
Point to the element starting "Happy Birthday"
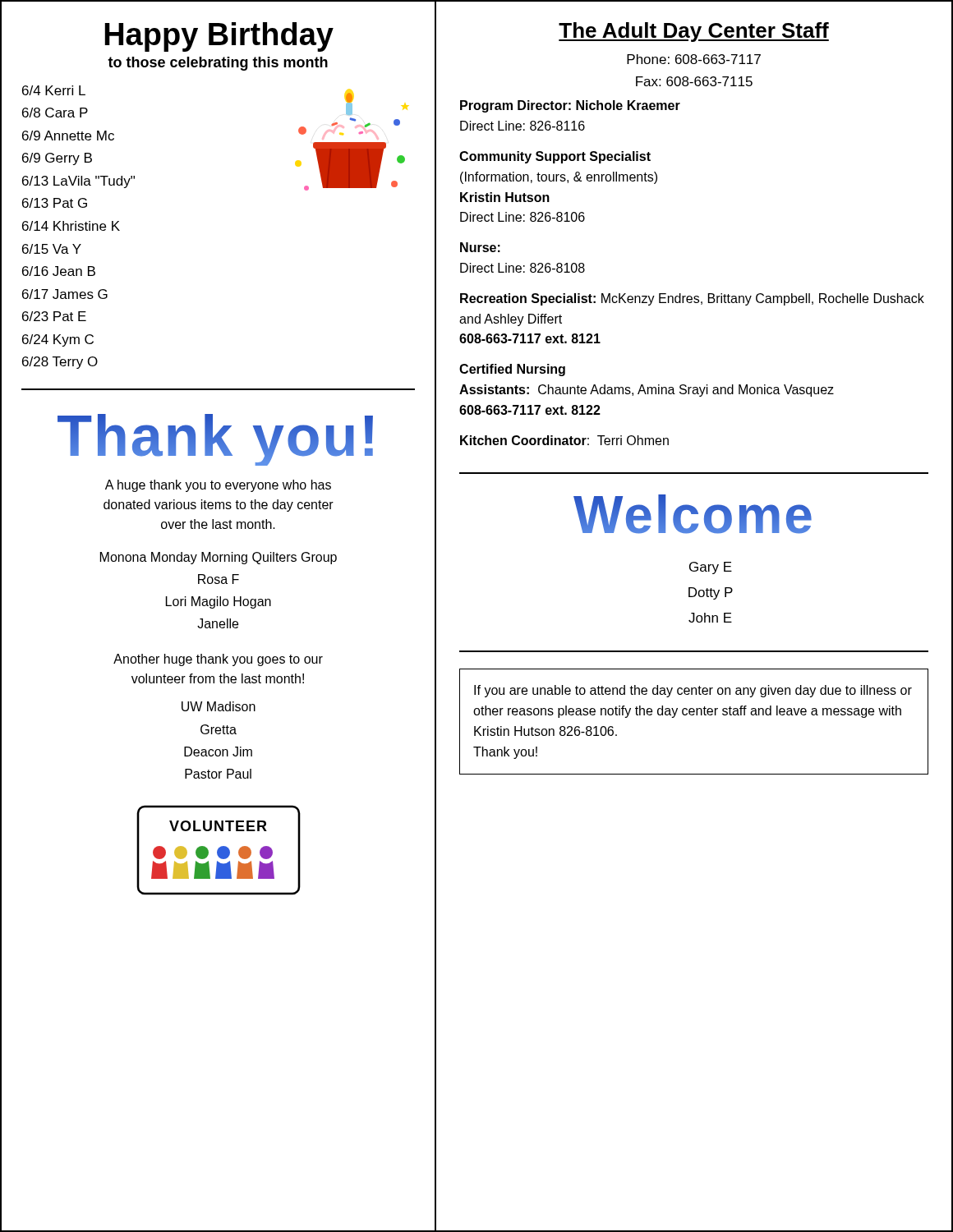coord(218,35)
